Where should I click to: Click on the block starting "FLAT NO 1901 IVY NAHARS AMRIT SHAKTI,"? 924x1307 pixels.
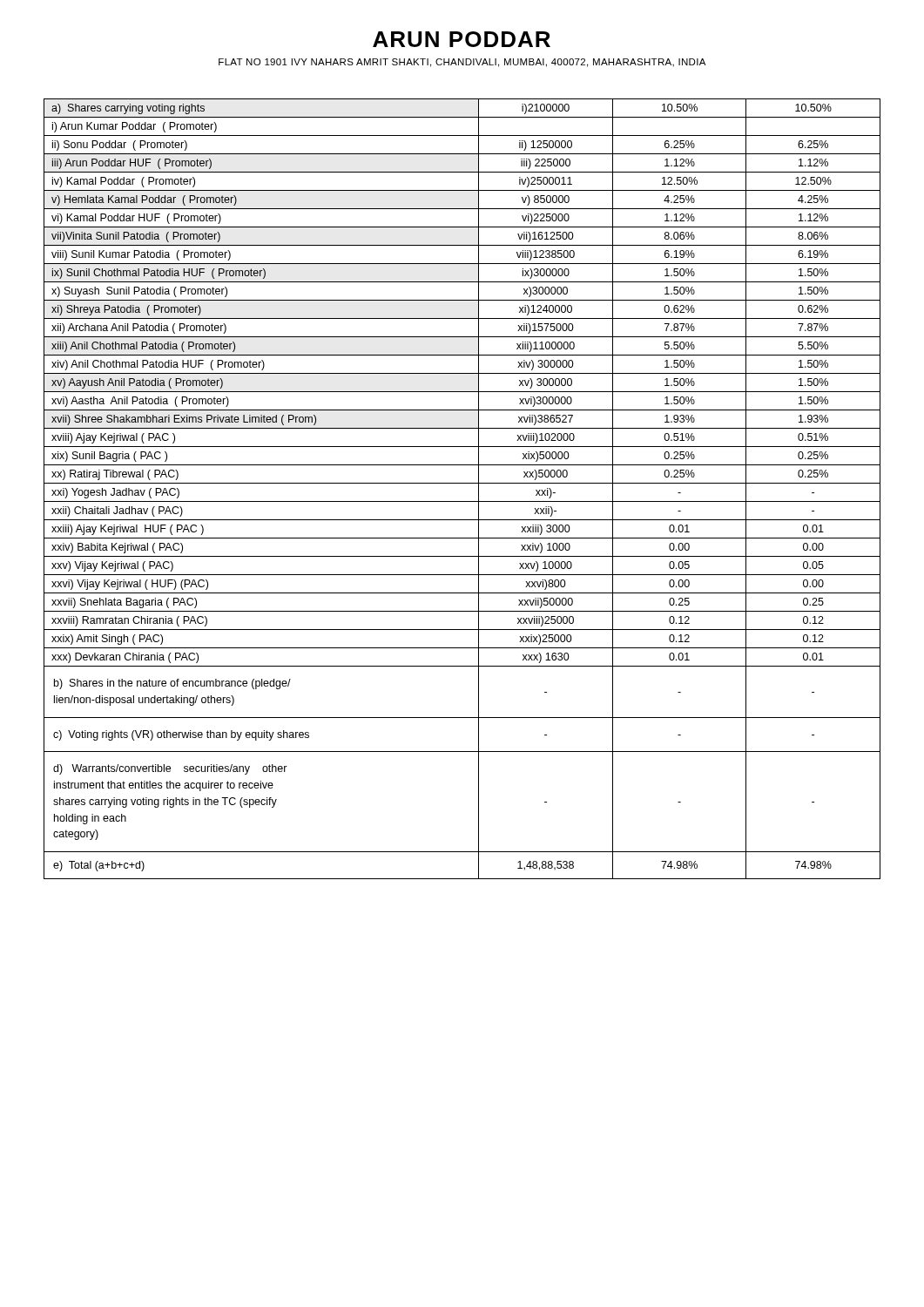tap(462, 62)
